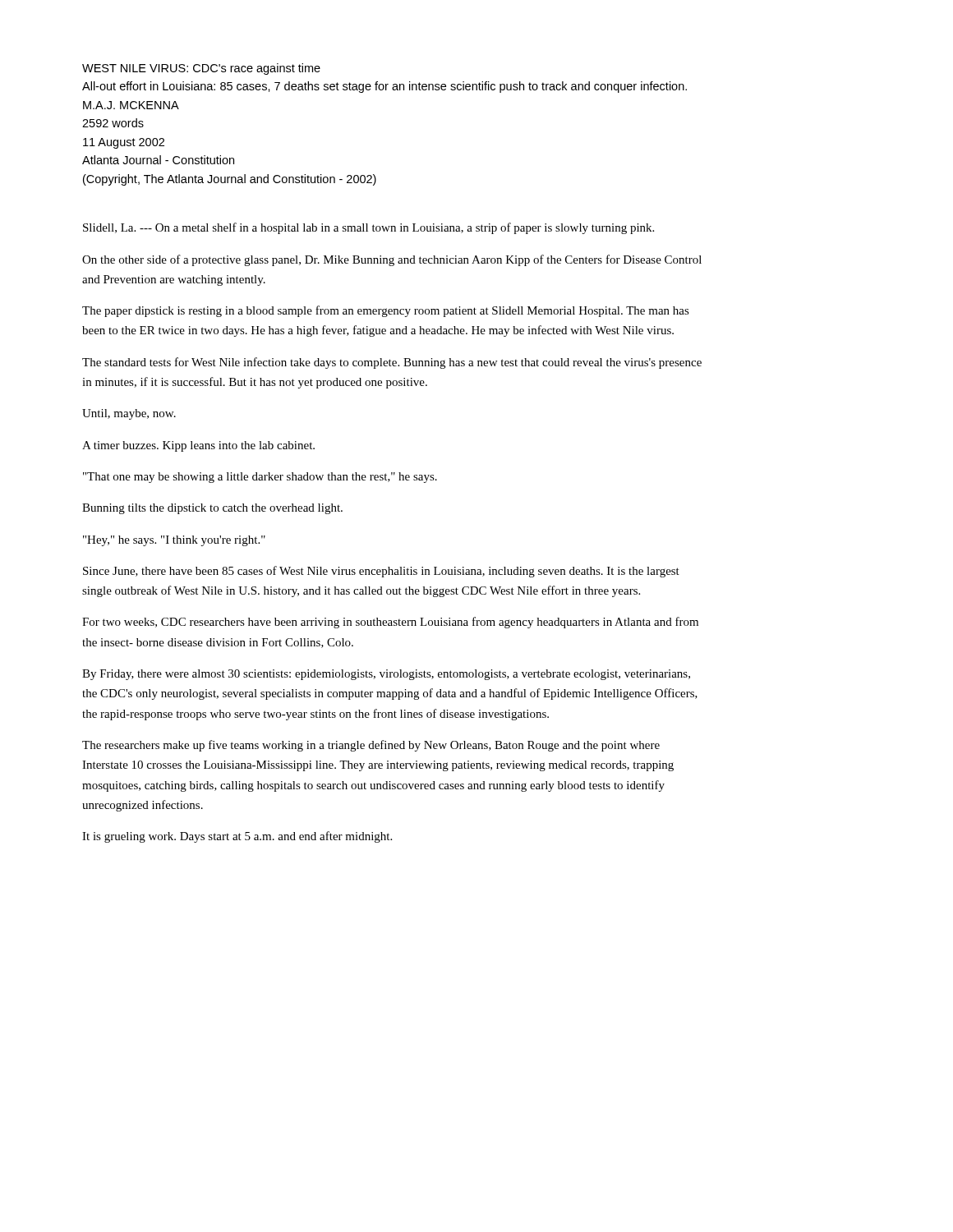Locate the text that reads ""Hey," he says. "I think you're right.""
Image resolution: width=953 pixels, height=1232 pixels.
tap(174, 539)
